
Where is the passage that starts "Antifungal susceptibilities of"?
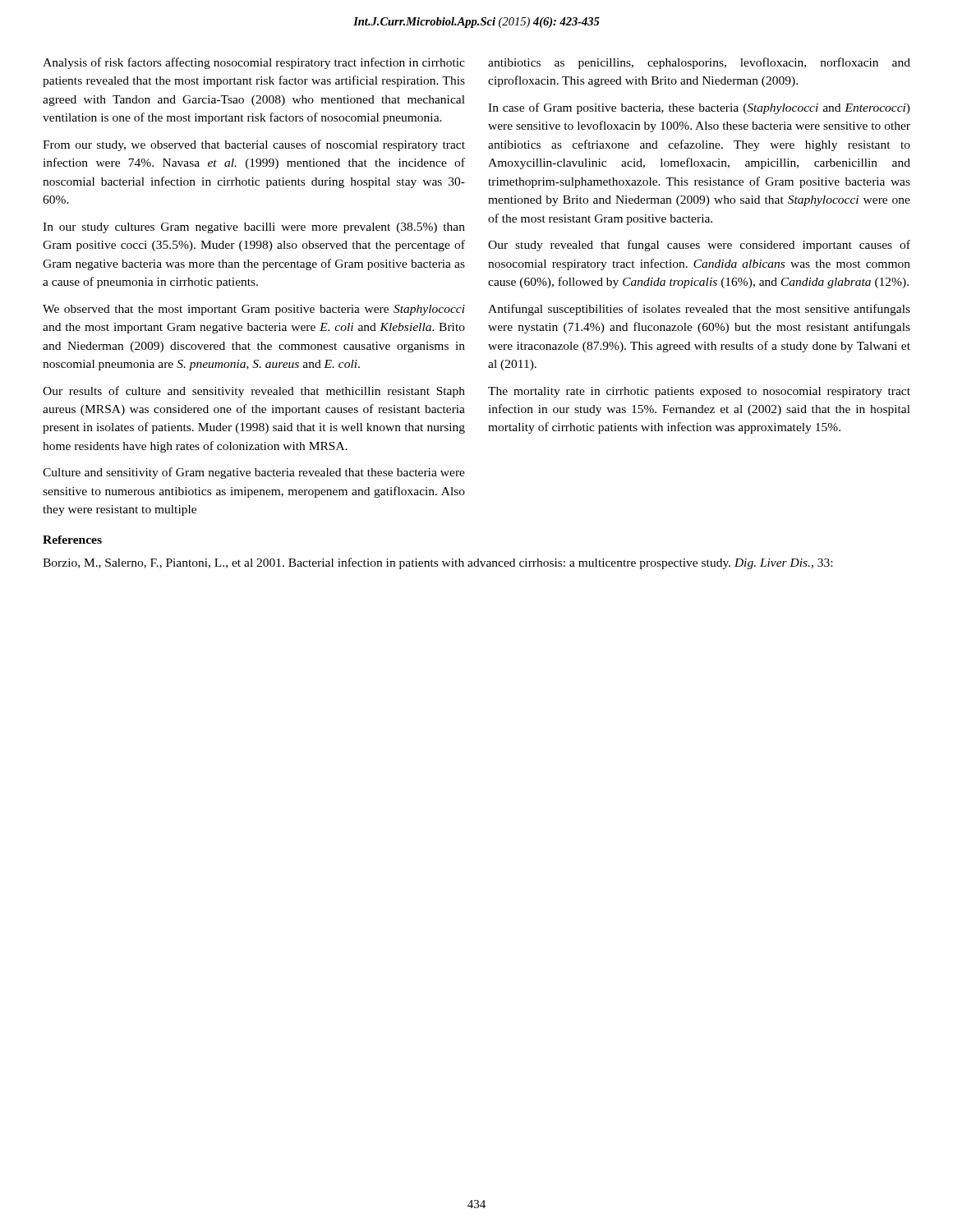click(x=699, y=336)
